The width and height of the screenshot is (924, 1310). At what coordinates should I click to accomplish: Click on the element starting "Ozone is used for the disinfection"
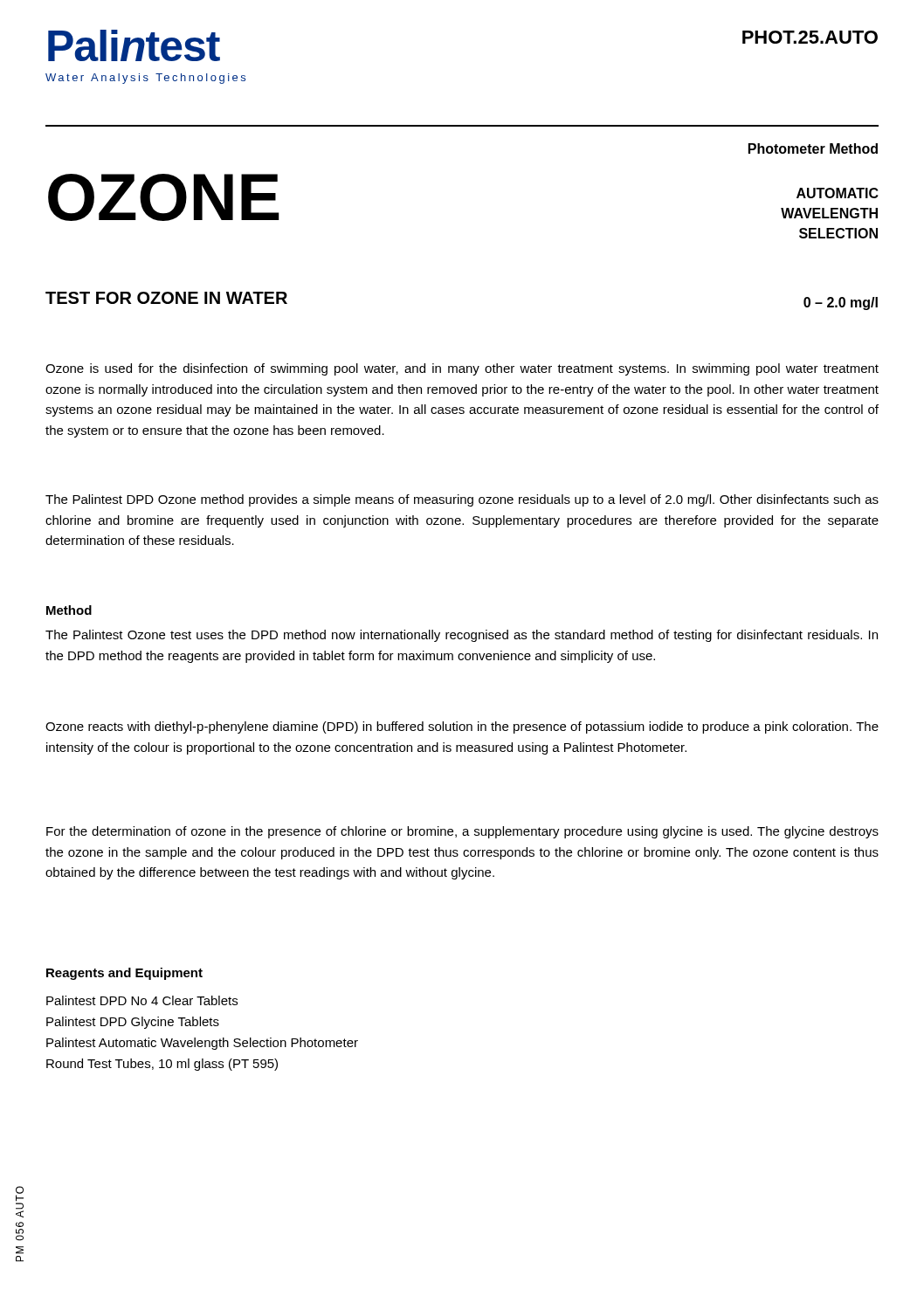tap(462, 399)
